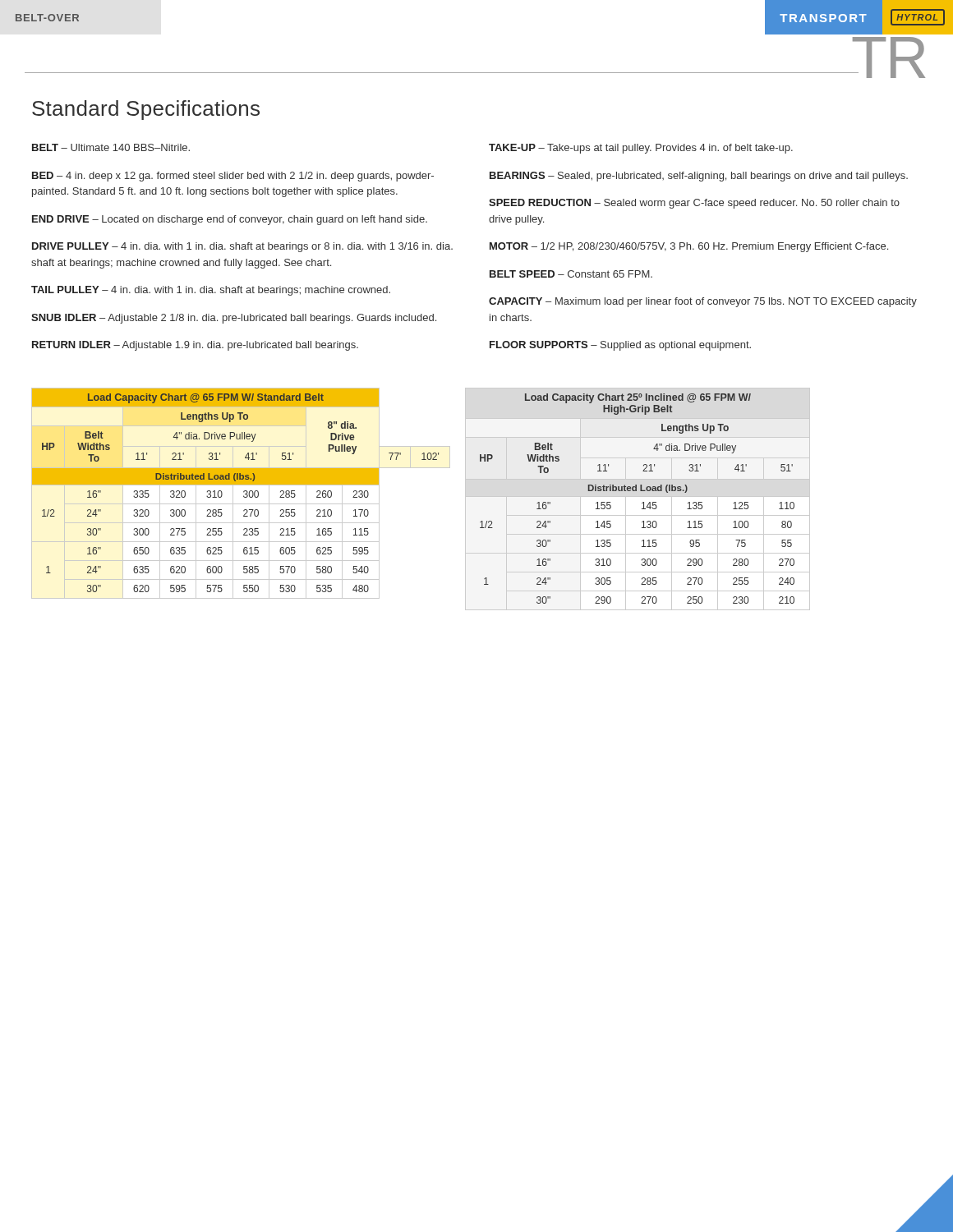Find the text that reads "FLOOR SUPPORTS – Supplied as optional equipment."

click(620, 345)
